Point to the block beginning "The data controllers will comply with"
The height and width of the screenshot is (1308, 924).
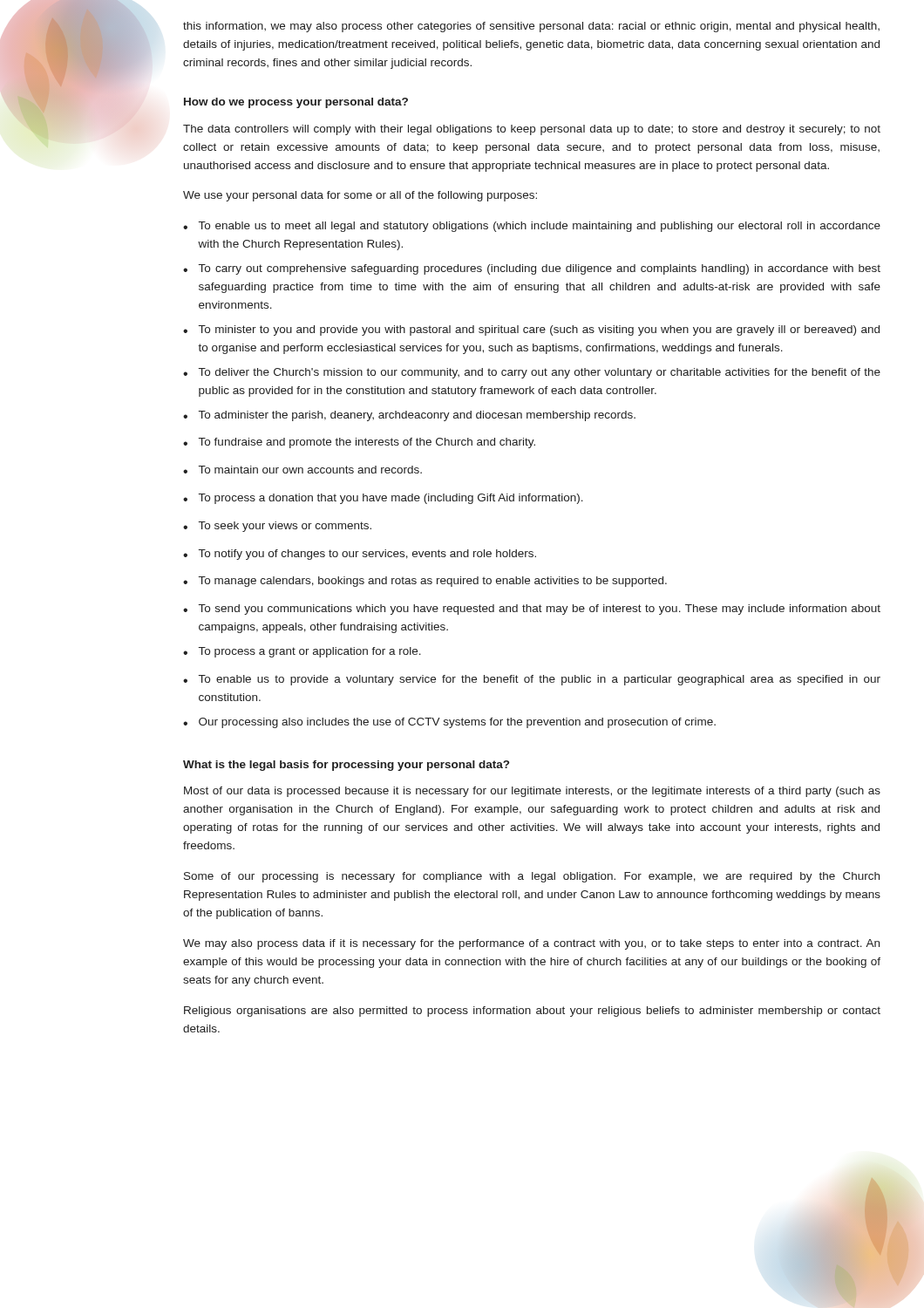coord(532,147)
